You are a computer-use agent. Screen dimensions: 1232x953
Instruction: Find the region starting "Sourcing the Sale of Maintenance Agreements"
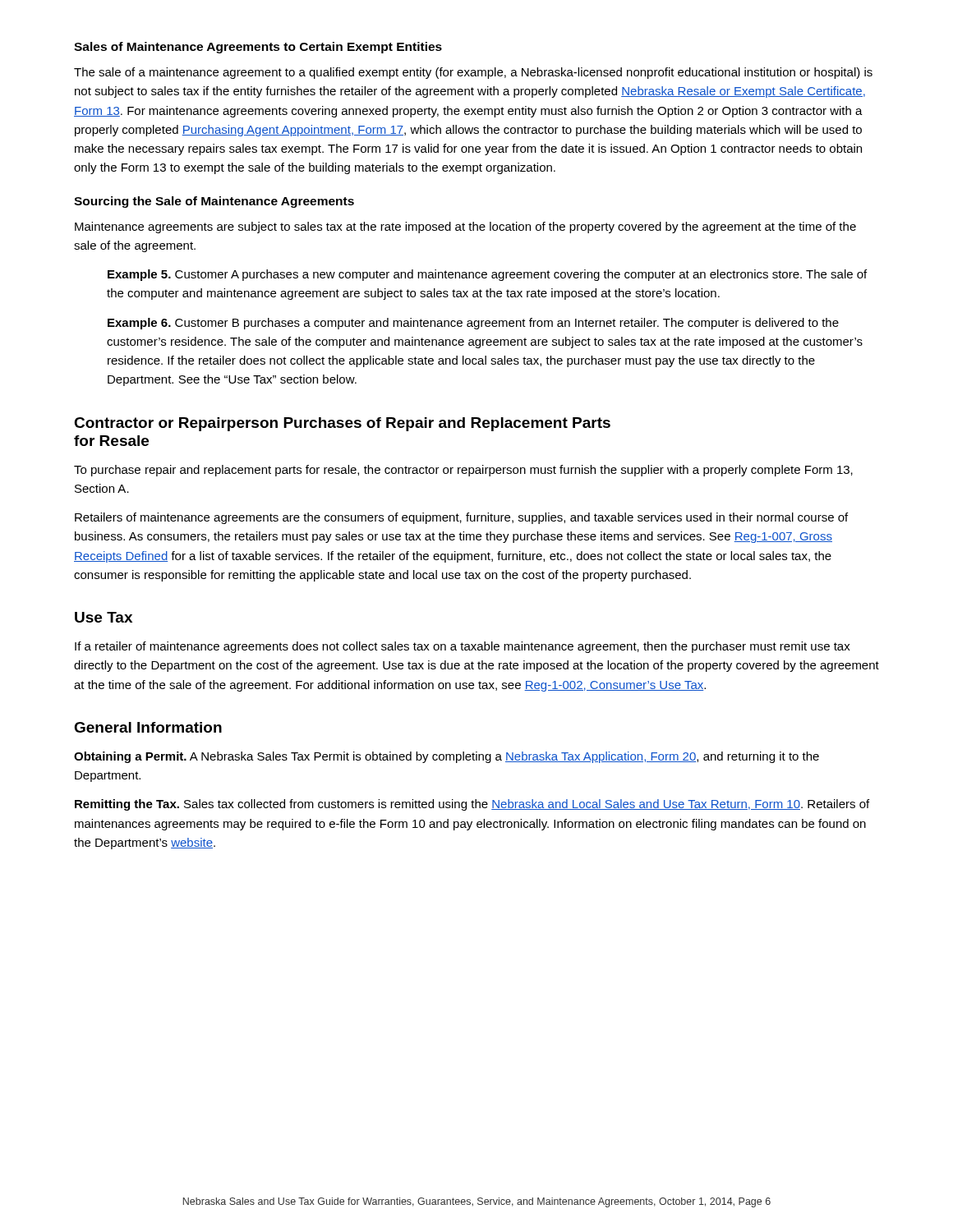pyautogui.click(x=214, y=202)
